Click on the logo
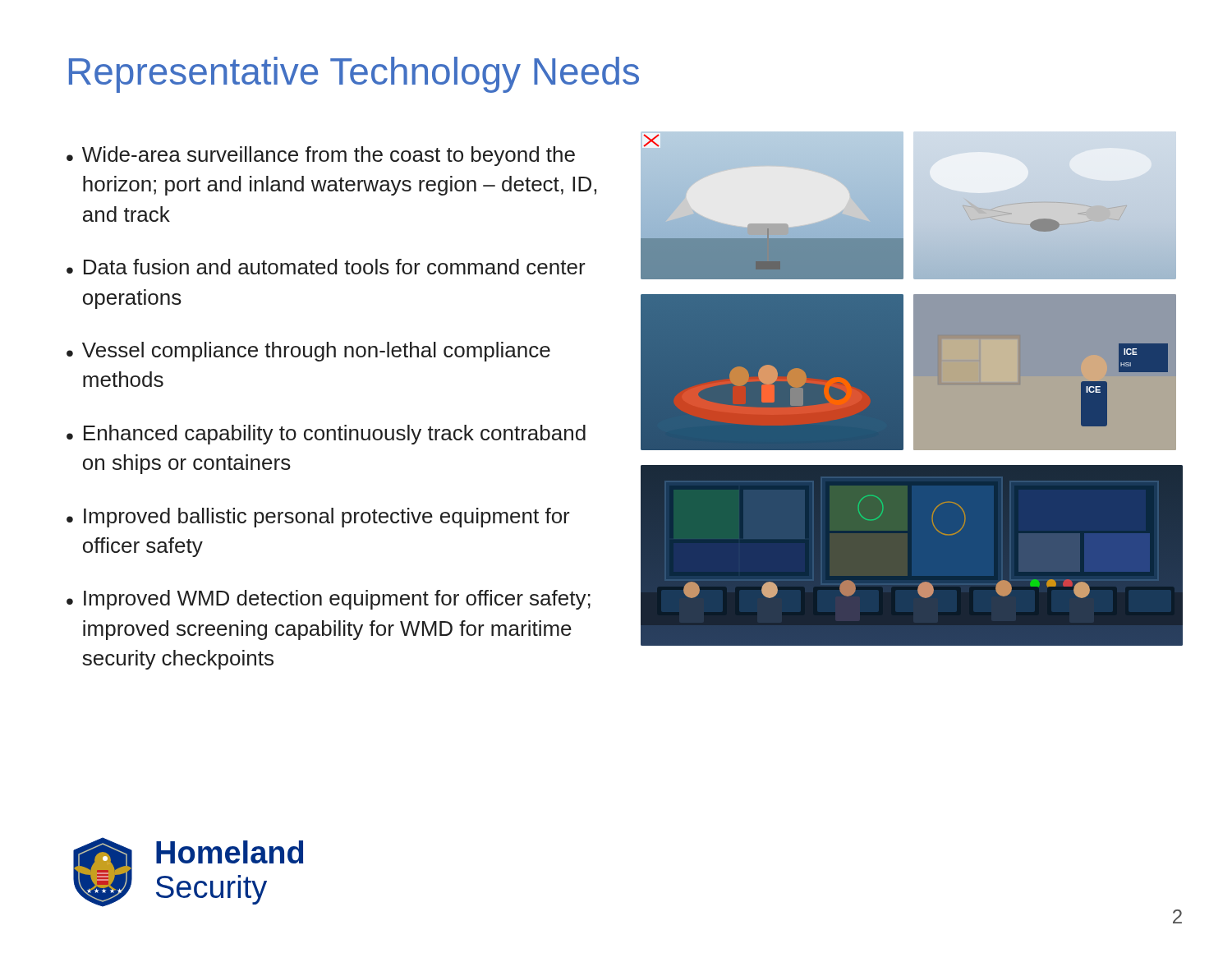The height and width of the screenshot is (953, 1232). [185, 871]
